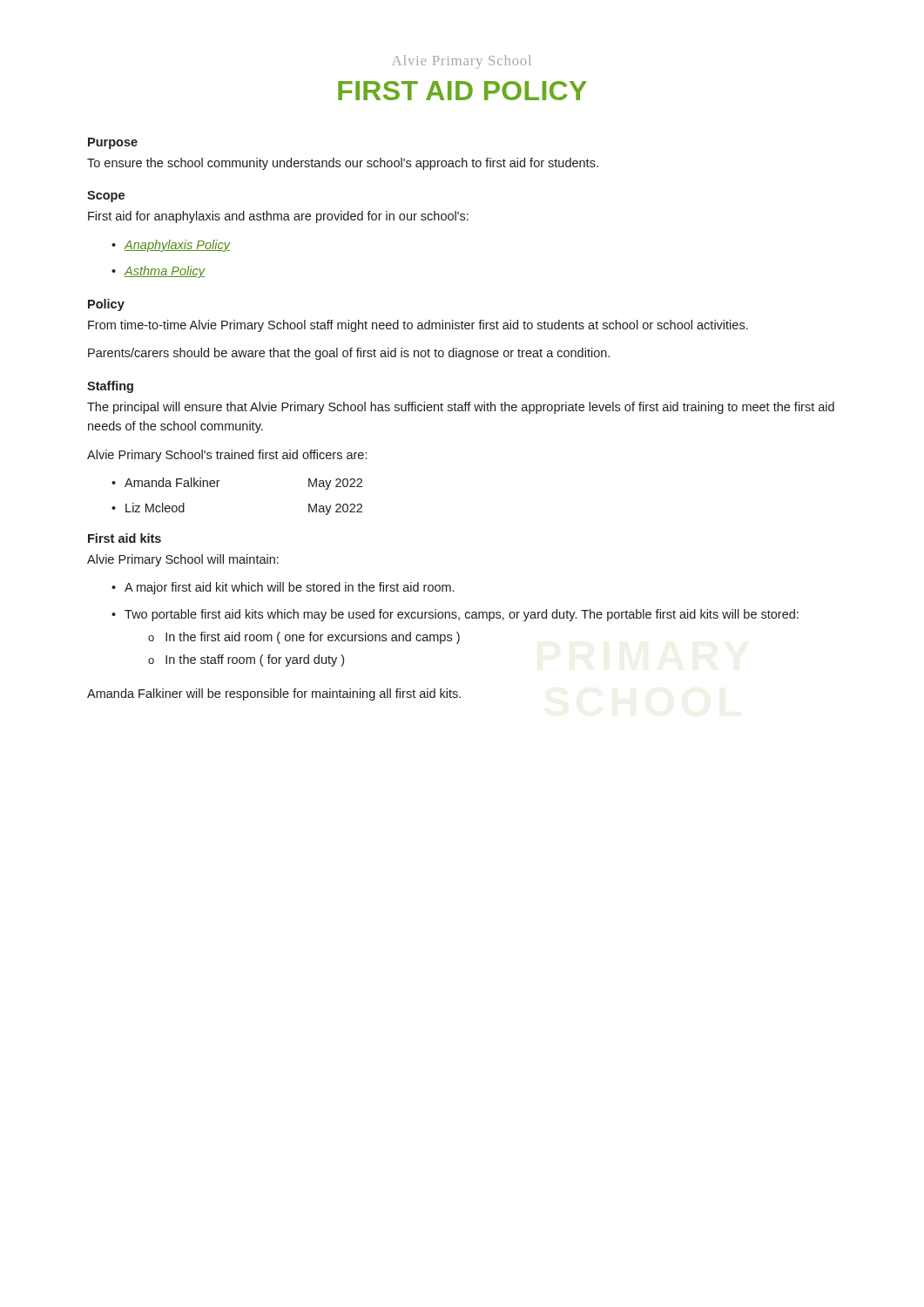This screenshot has height=1307, width=924.
Task: Find the block on this page that starts "First aid for anaphylaxis and asthma are"
Action: point(278,217)
